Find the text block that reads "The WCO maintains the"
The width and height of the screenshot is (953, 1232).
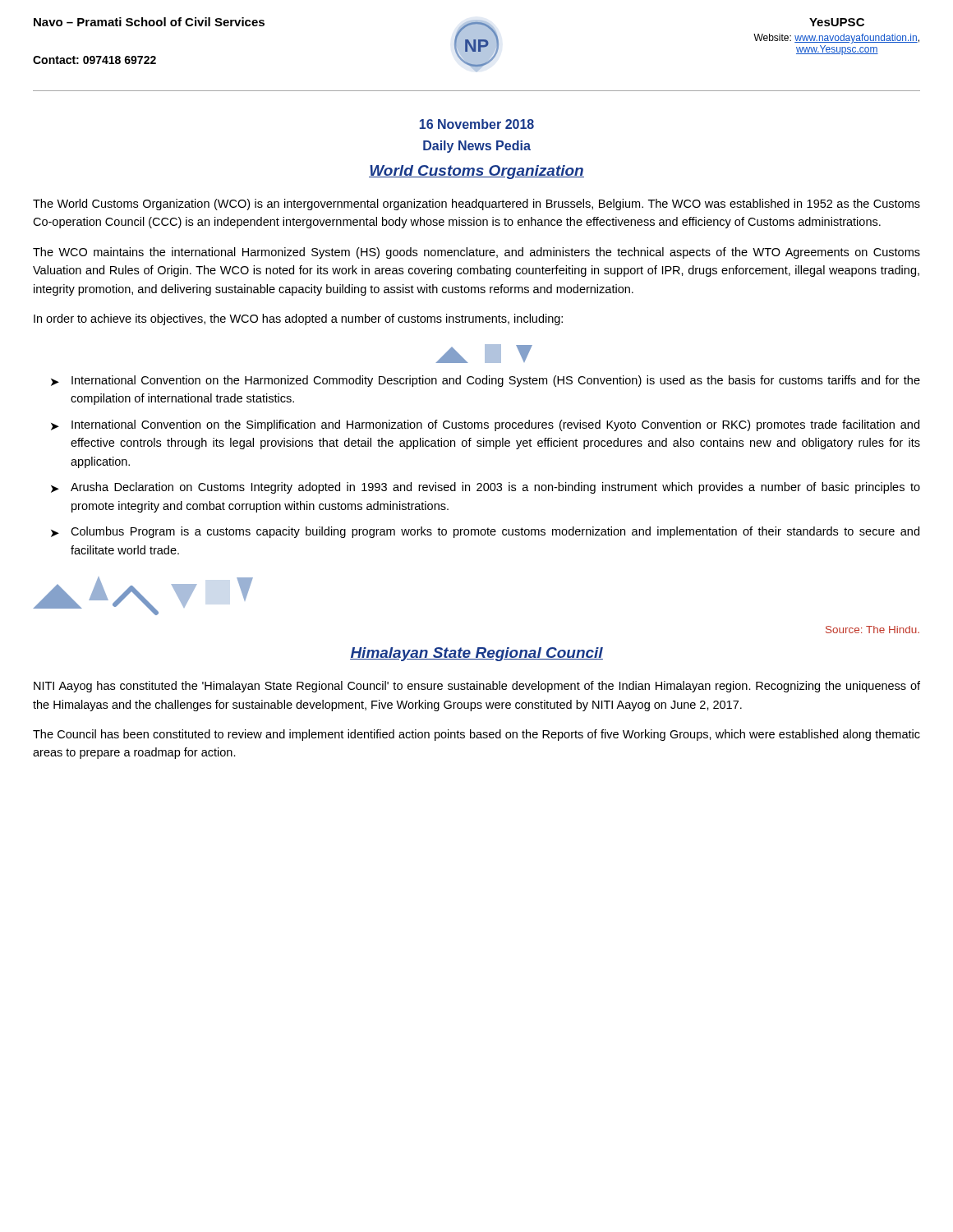click(476, 271)
